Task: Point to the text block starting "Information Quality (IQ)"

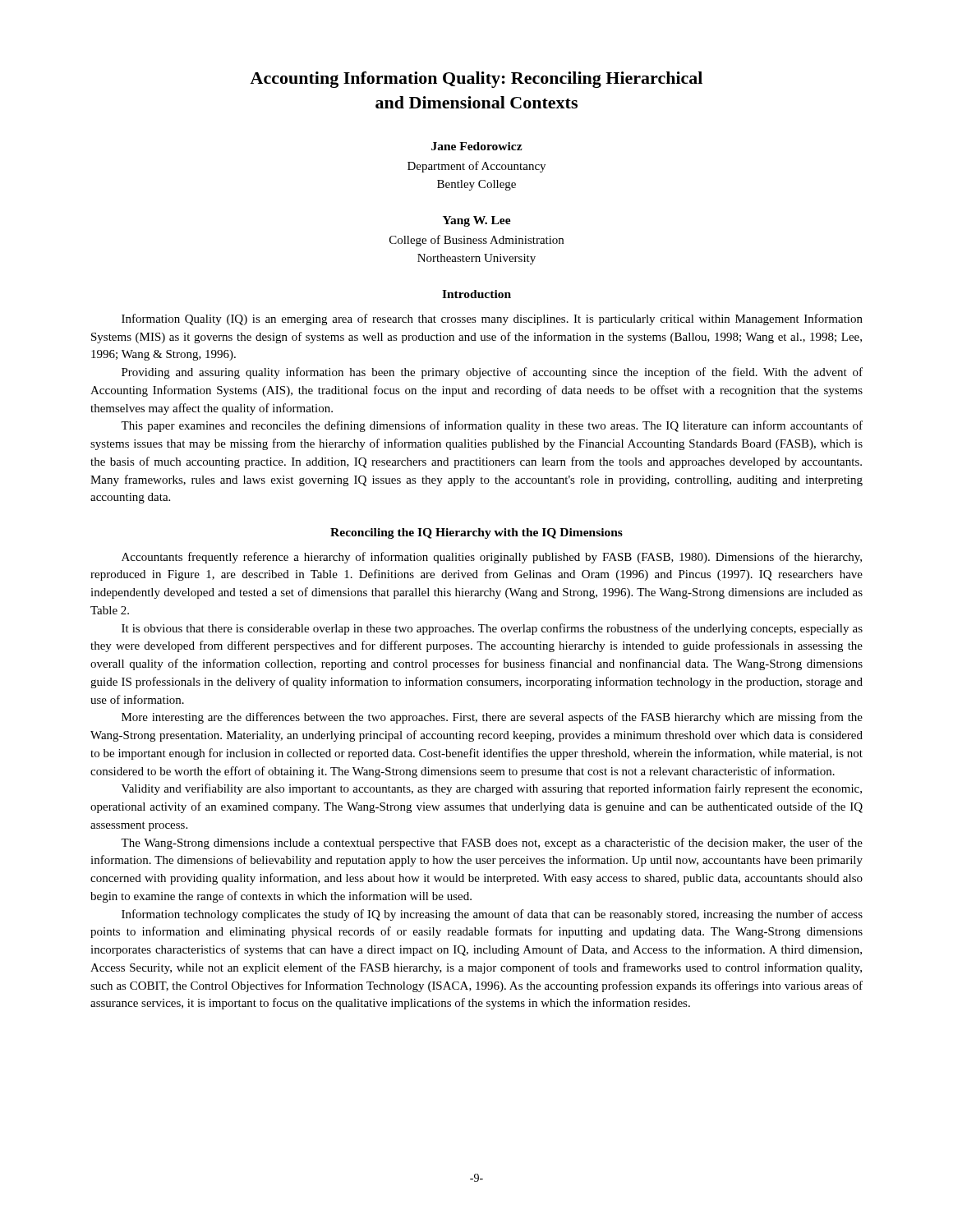Action: point(476,336)
